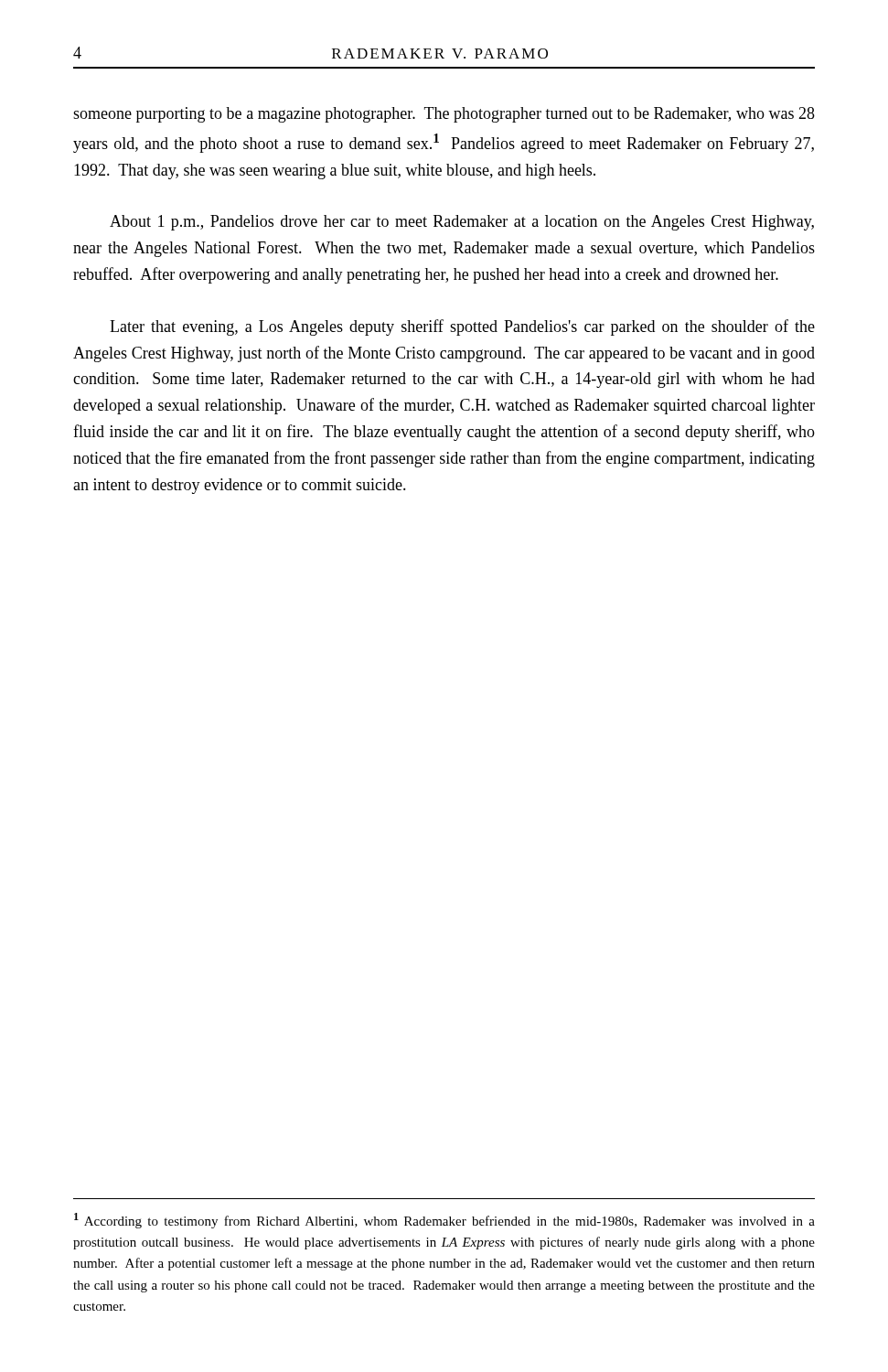888x1372 pixels.
Task: Locate the block starting "1 According to testimony from Richard"
Action: pos(444,1262)
